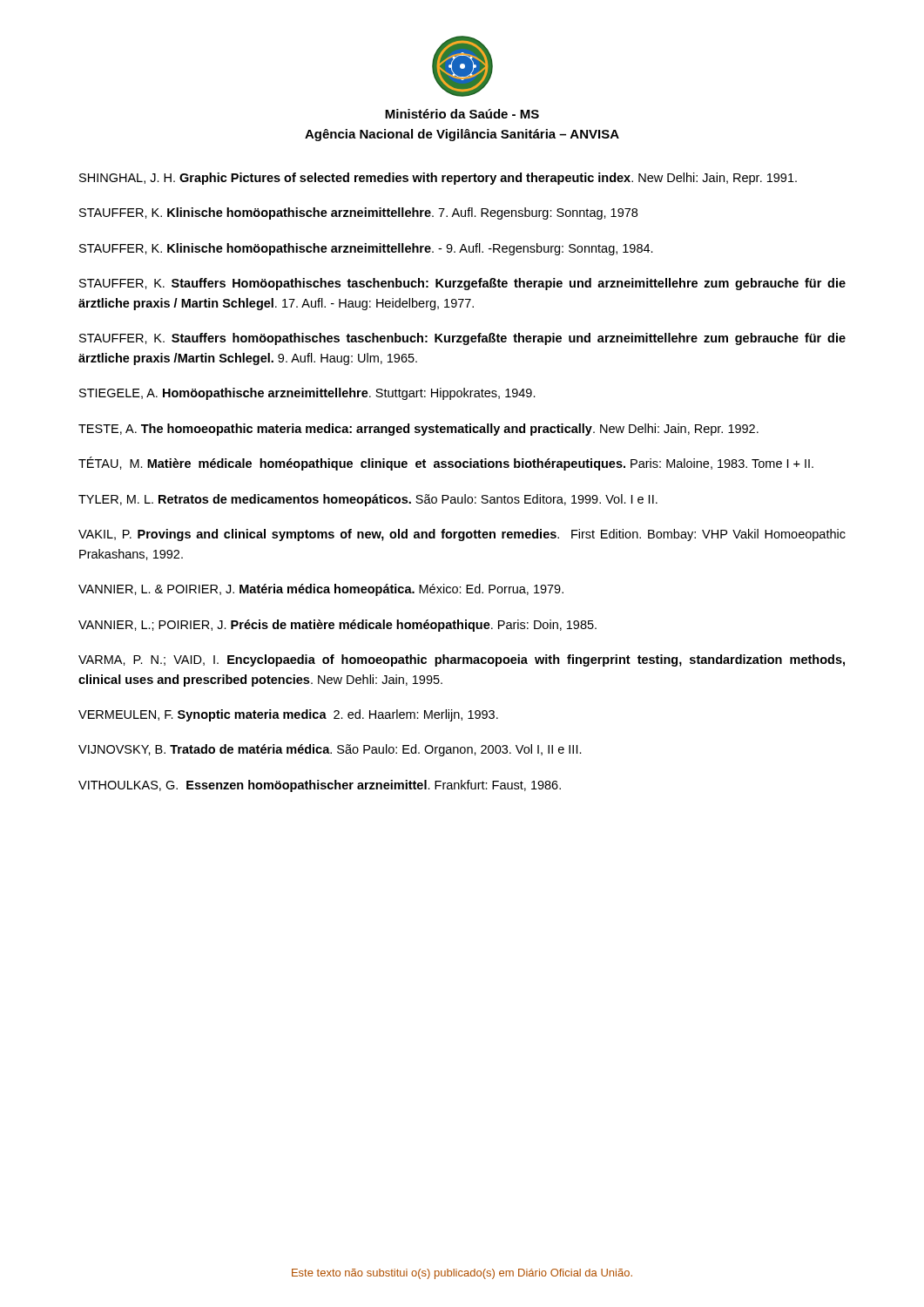
Task: Locate the block of text that opens with "VARMA, P. N.; VAID,"
Action: [x=462, y=669]
